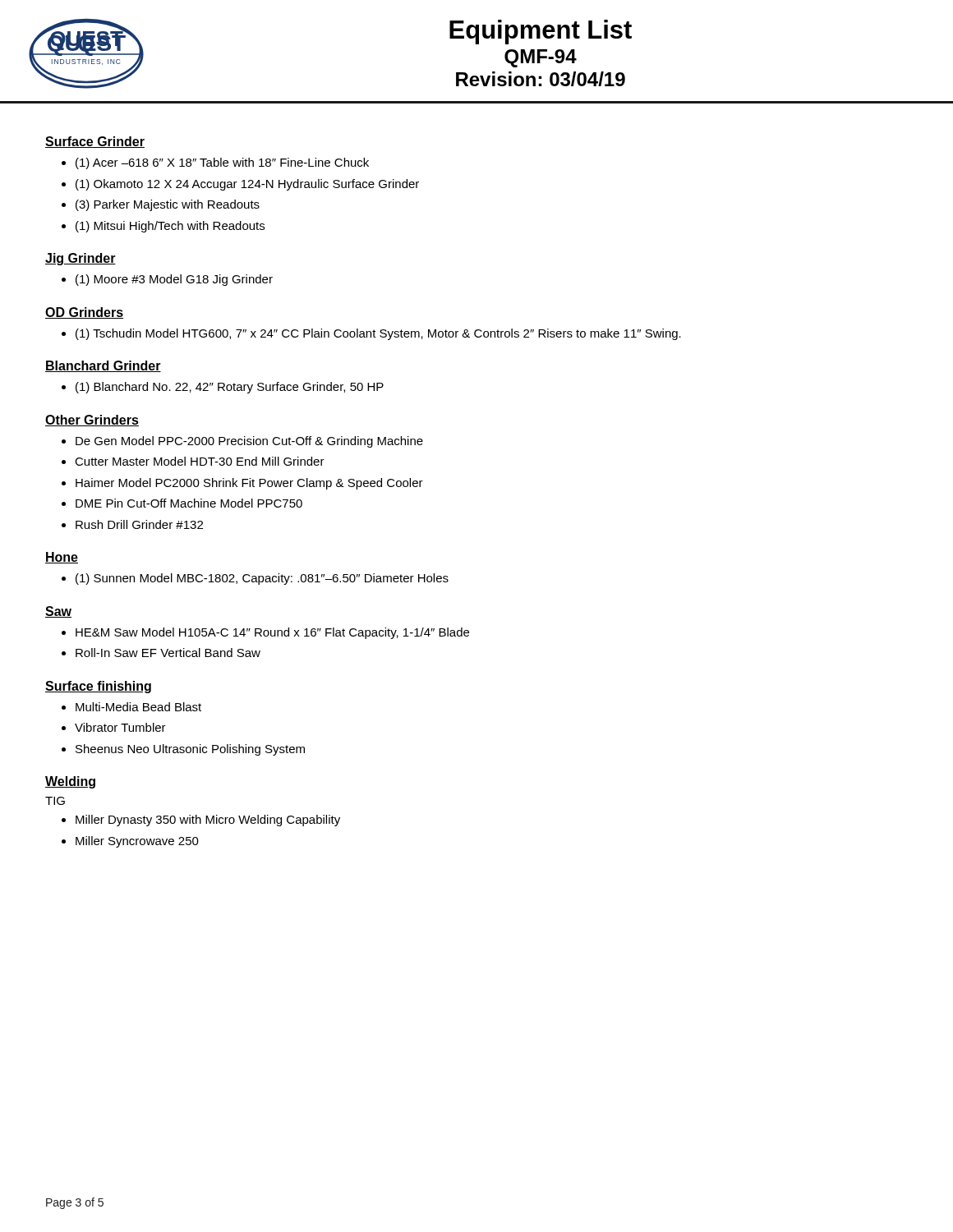This screenshot has height=1232, width=953.
Task: Find the passage starting "(1) Blanchard No. 22, 42″ Rotary Surface"
Action: pos(229,386)
